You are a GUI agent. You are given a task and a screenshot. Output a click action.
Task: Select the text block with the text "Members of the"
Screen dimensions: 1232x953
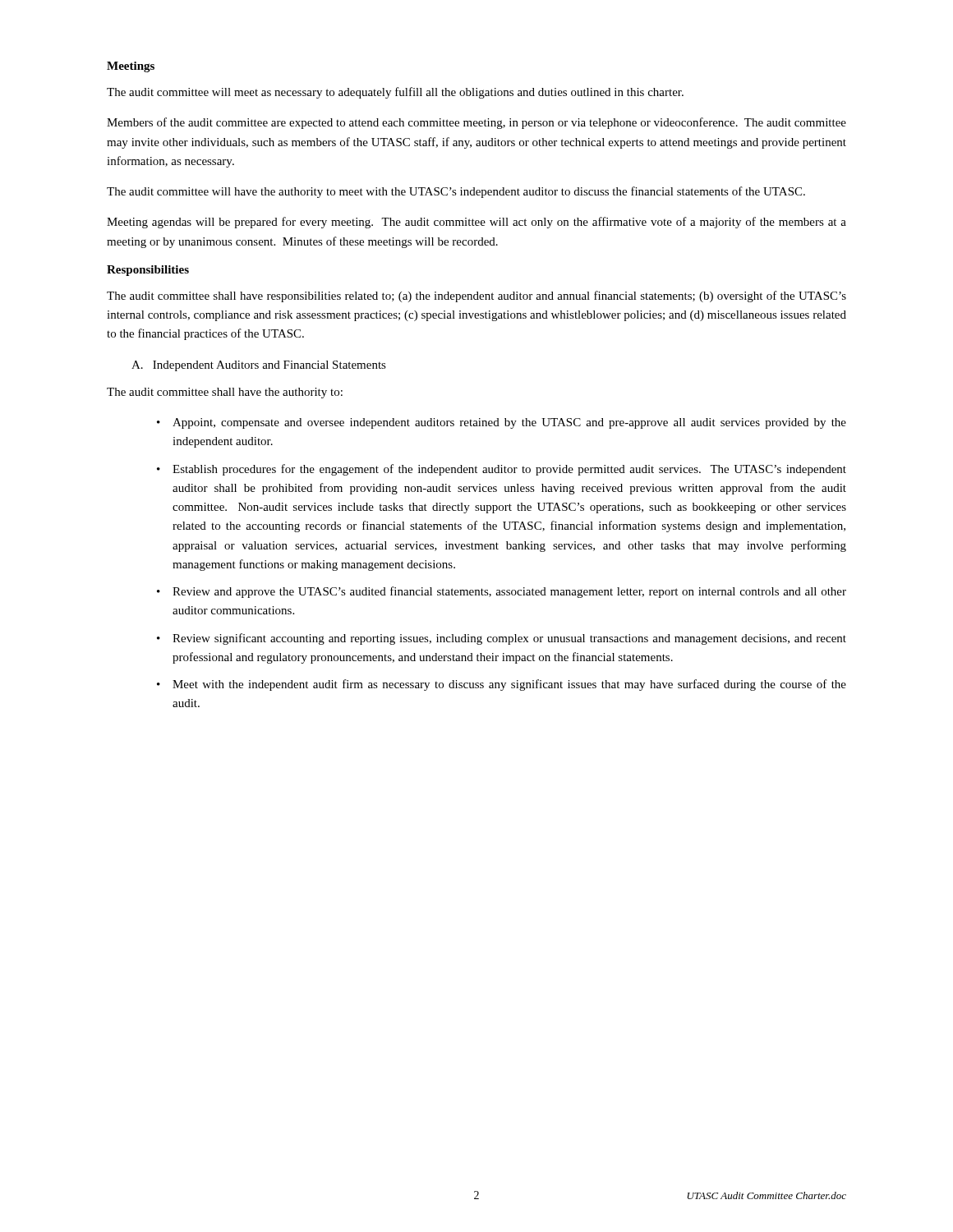[x=476, y=142]
